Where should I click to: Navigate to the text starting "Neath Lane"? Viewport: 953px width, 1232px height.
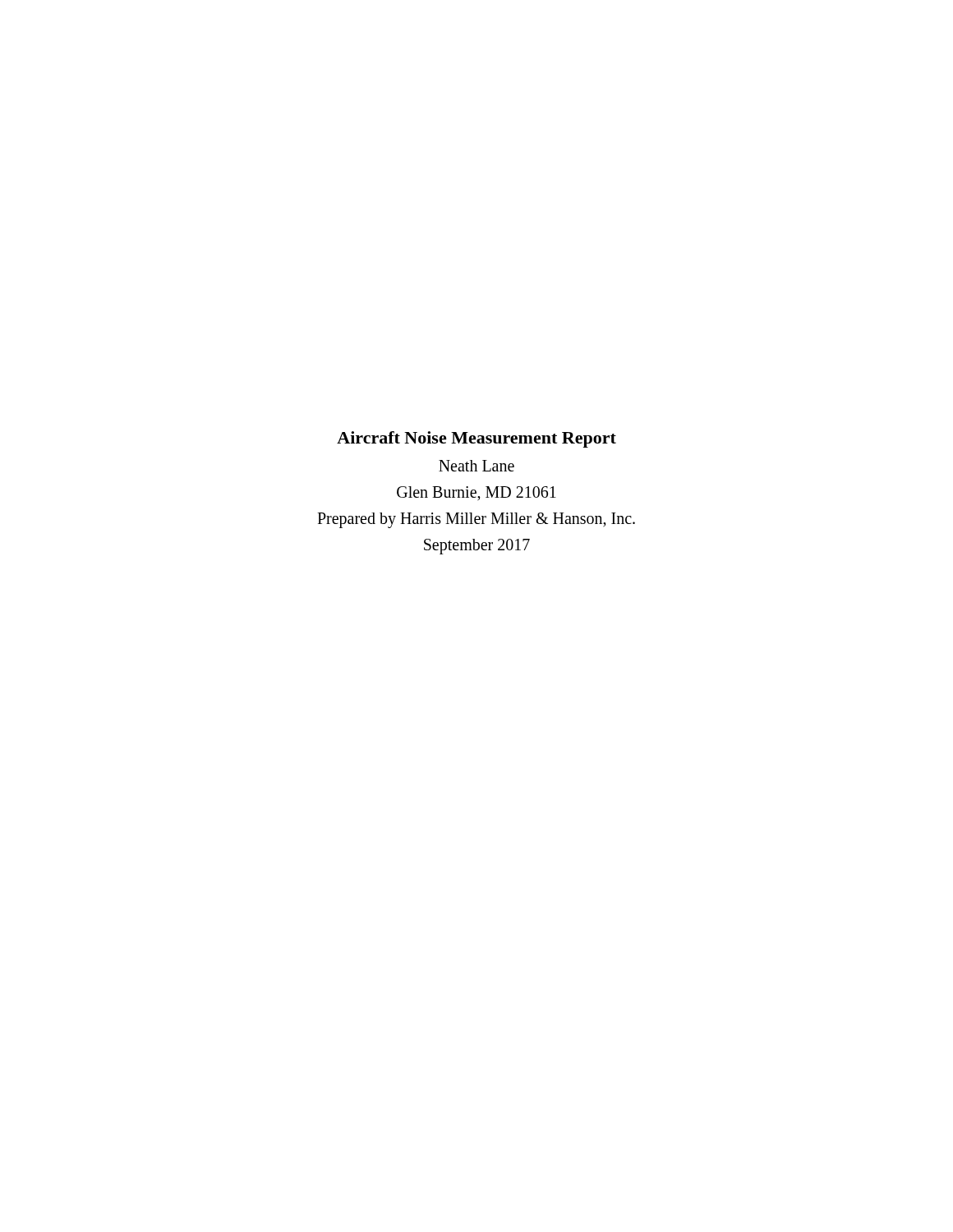pyautogui.click(x=476, y=466)
